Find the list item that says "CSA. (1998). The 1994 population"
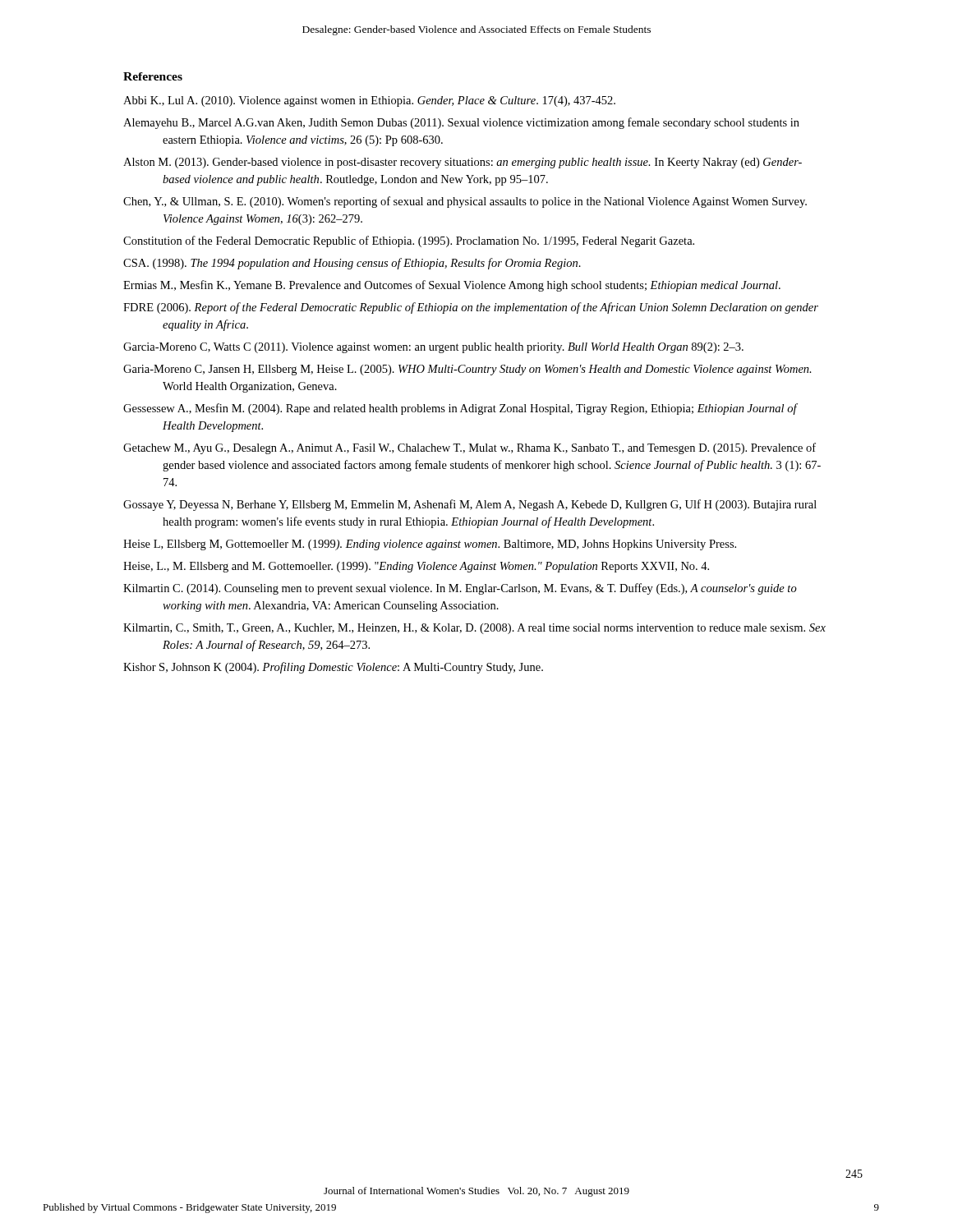 (x=352, y=263)
